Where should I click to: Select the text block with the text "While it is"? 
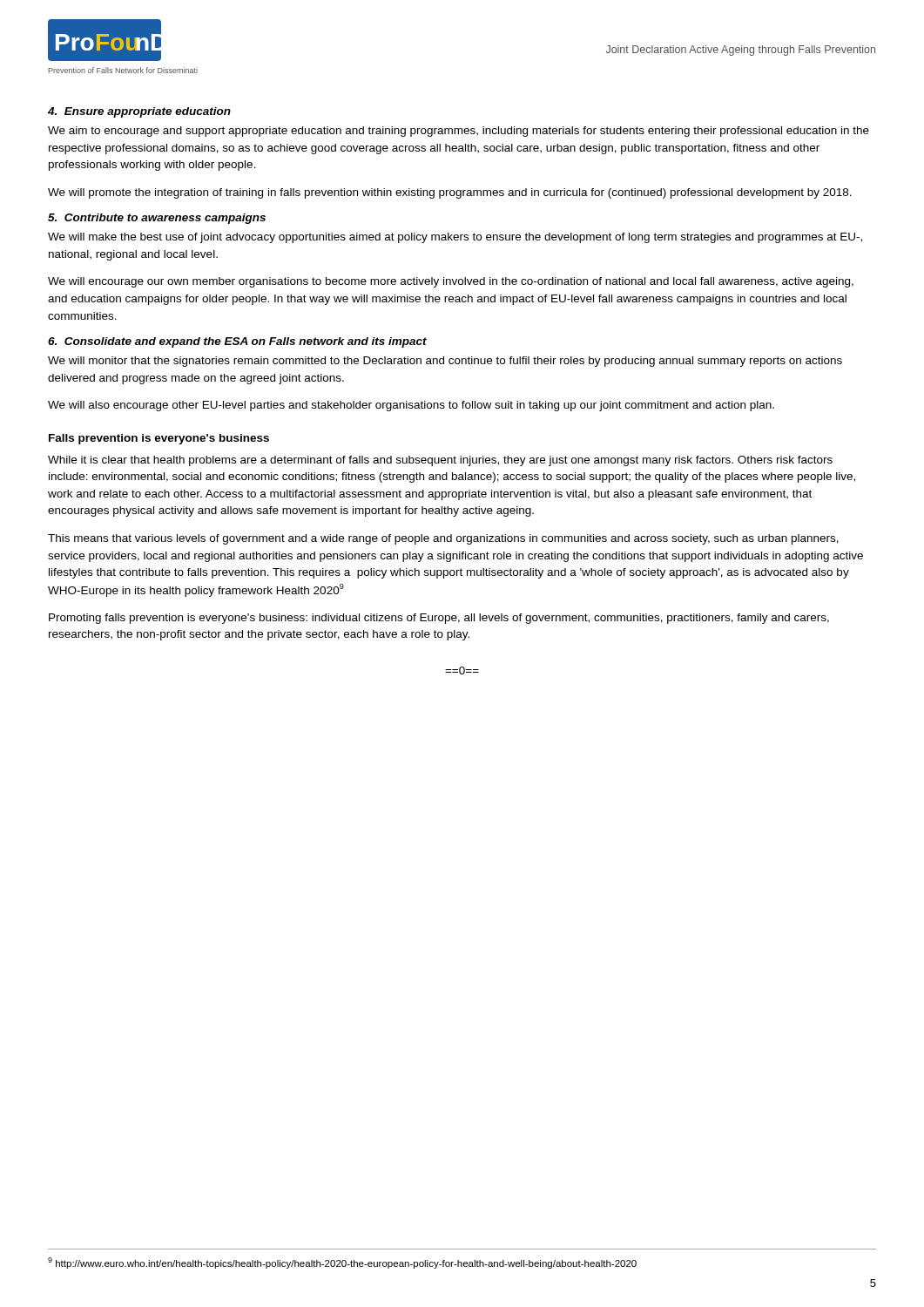click(x=462, y=485)
